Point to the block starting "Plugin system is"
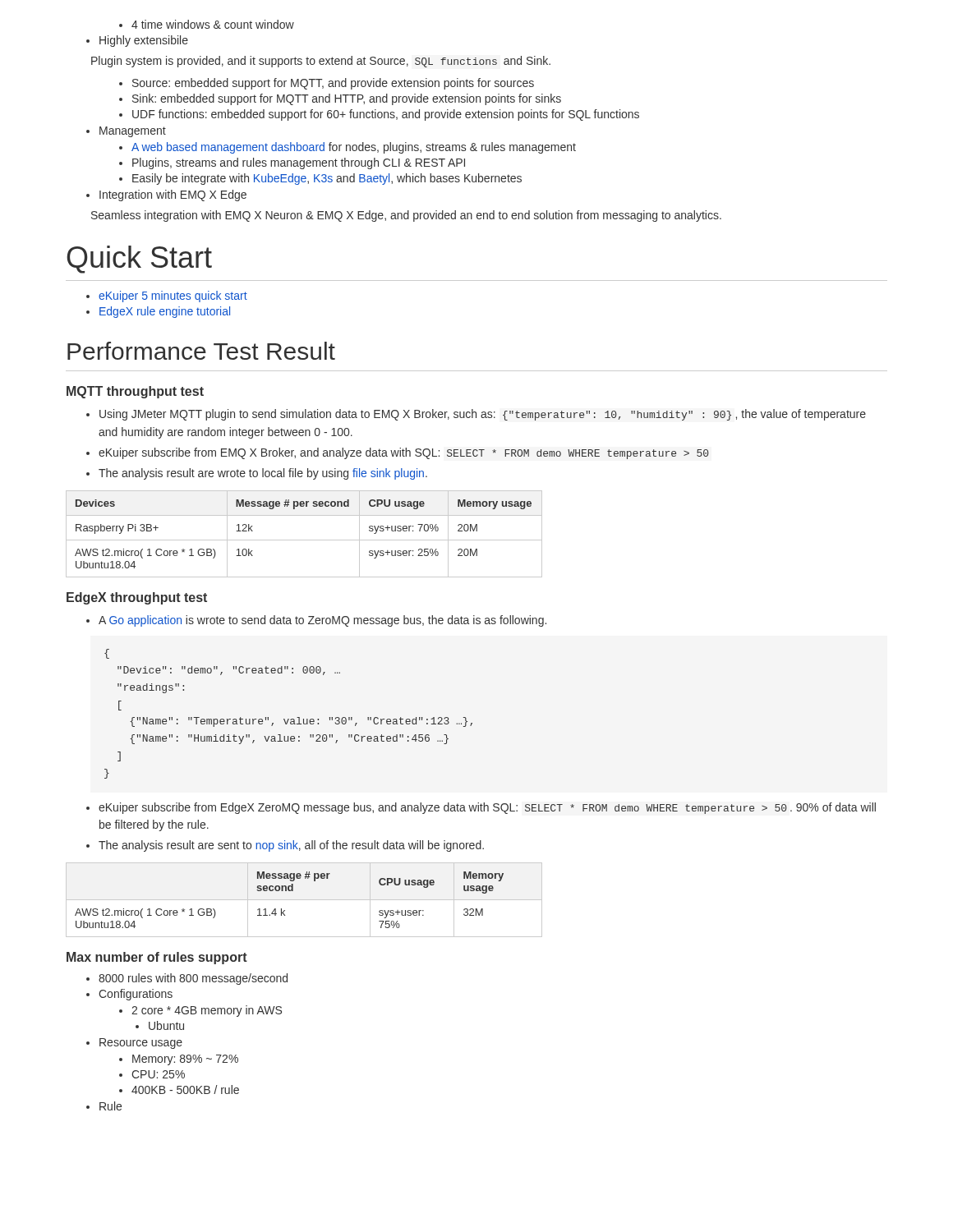Screen dimensions: 1232x953 (x=321, y=62)
